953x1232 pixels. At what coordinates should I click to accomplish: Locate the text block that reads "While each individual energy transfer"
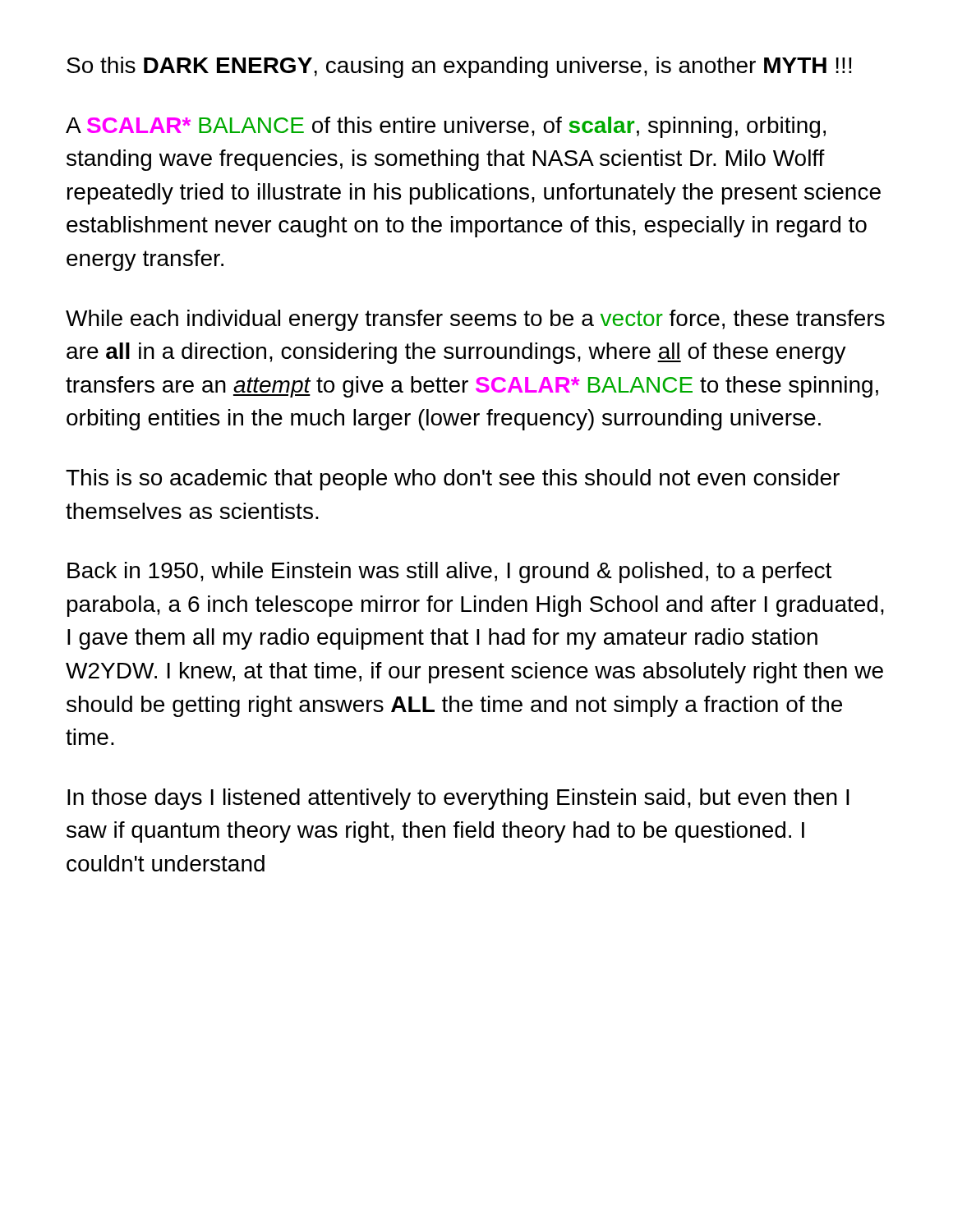(x=476, y=368)
